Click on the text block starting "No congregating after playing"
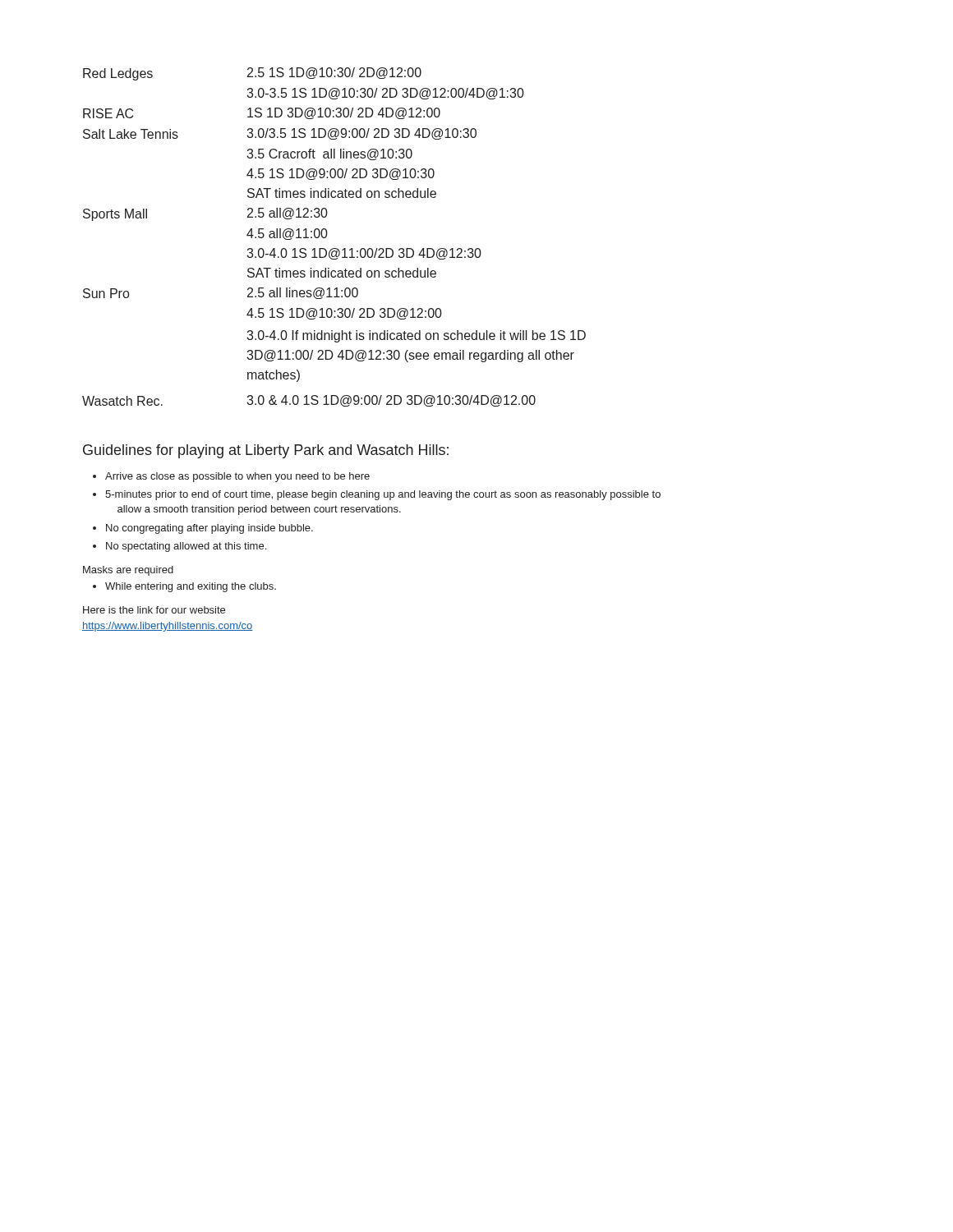Image resolution: width=953 pixels, height=1232 pixels. click(x=209, y=527)
